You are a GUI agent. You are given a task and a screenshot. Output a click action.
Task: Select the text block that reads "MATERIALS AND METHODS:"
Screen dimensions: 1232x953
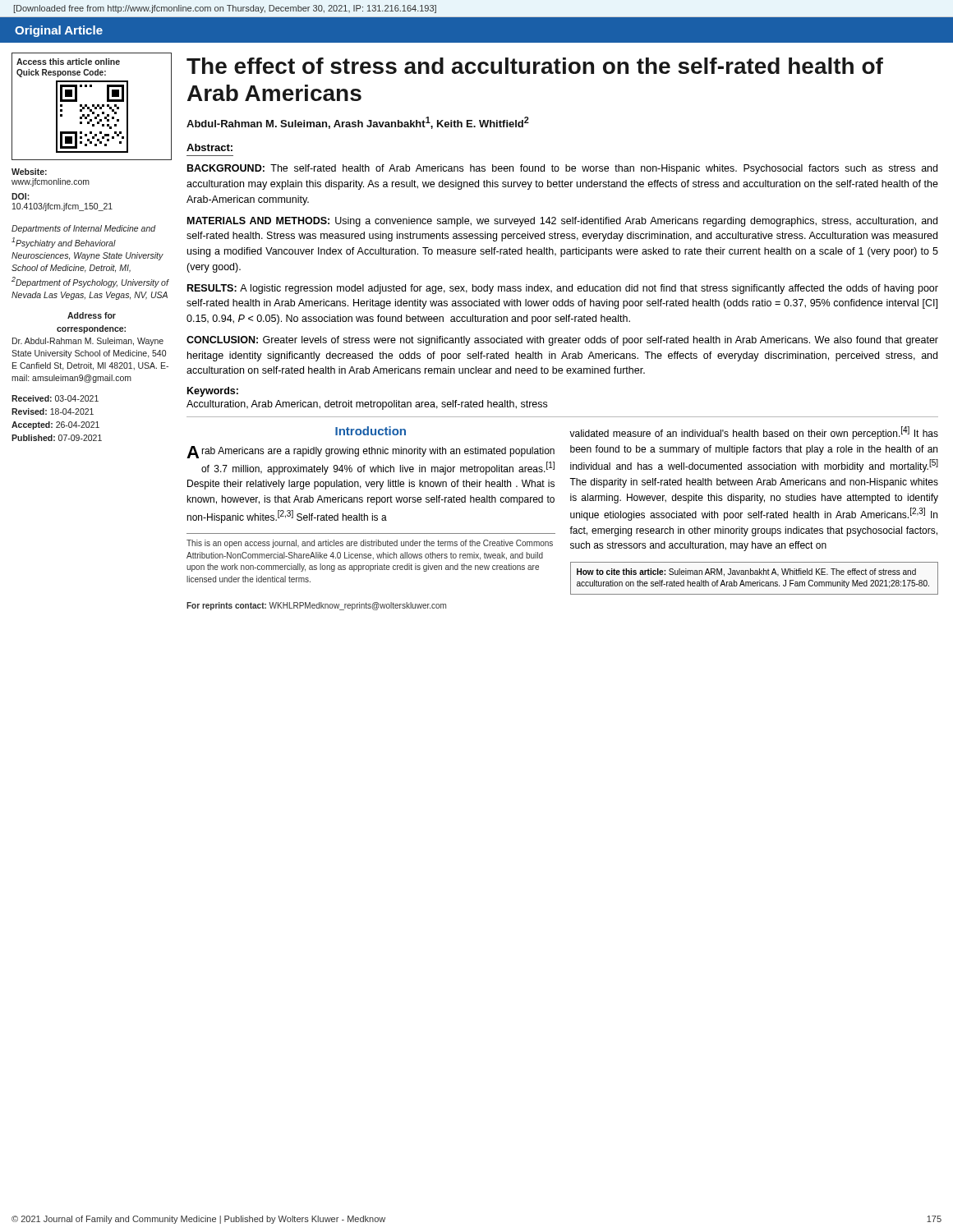coord(562,244)
